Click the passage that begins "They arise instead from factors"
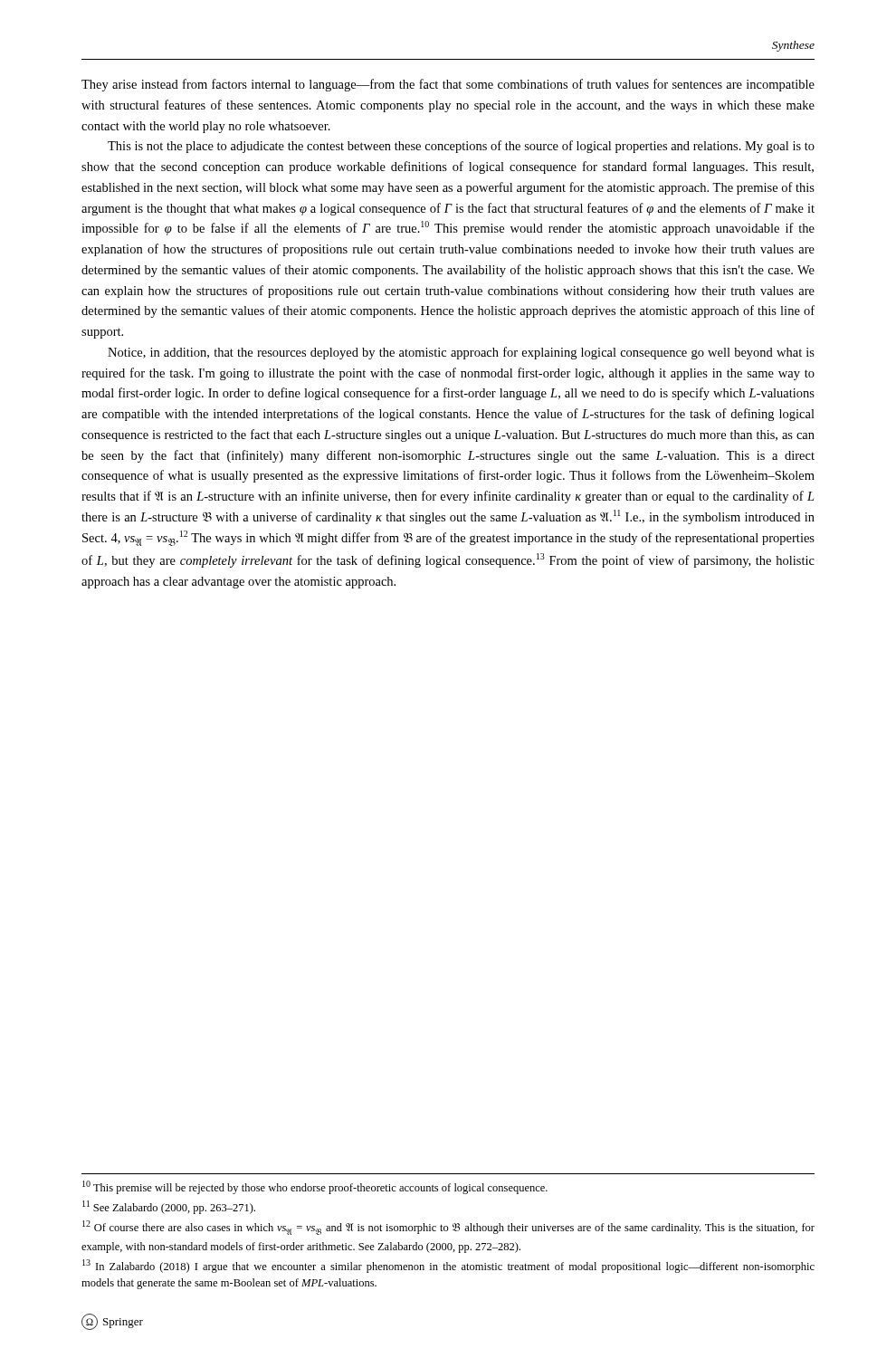The height and width of the screenshot is (1358, 896). (448, 85)
